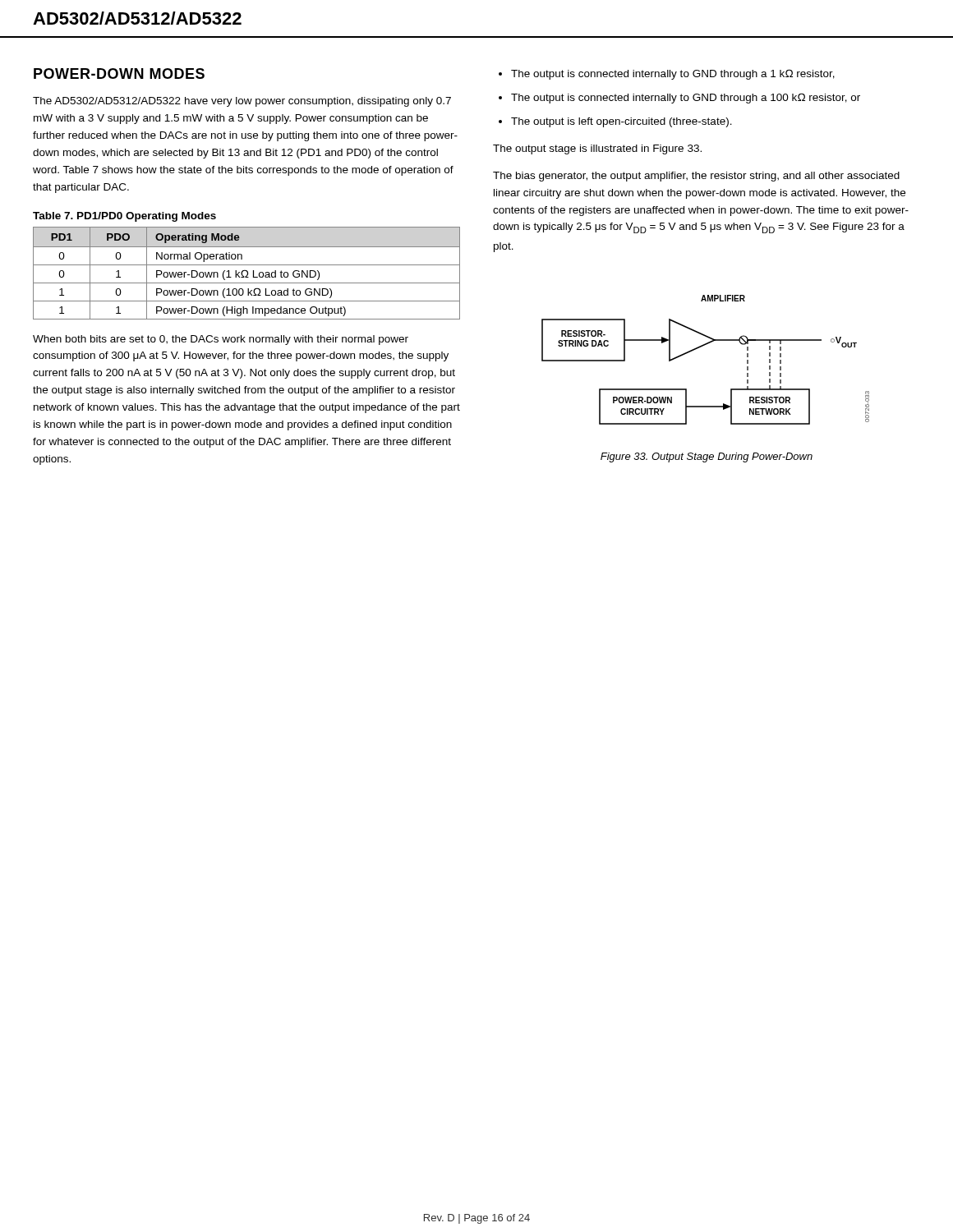Find a schematic
The height and width of the screenshot is (1232, 953).
pyautogui.click(x=707, y=366)
